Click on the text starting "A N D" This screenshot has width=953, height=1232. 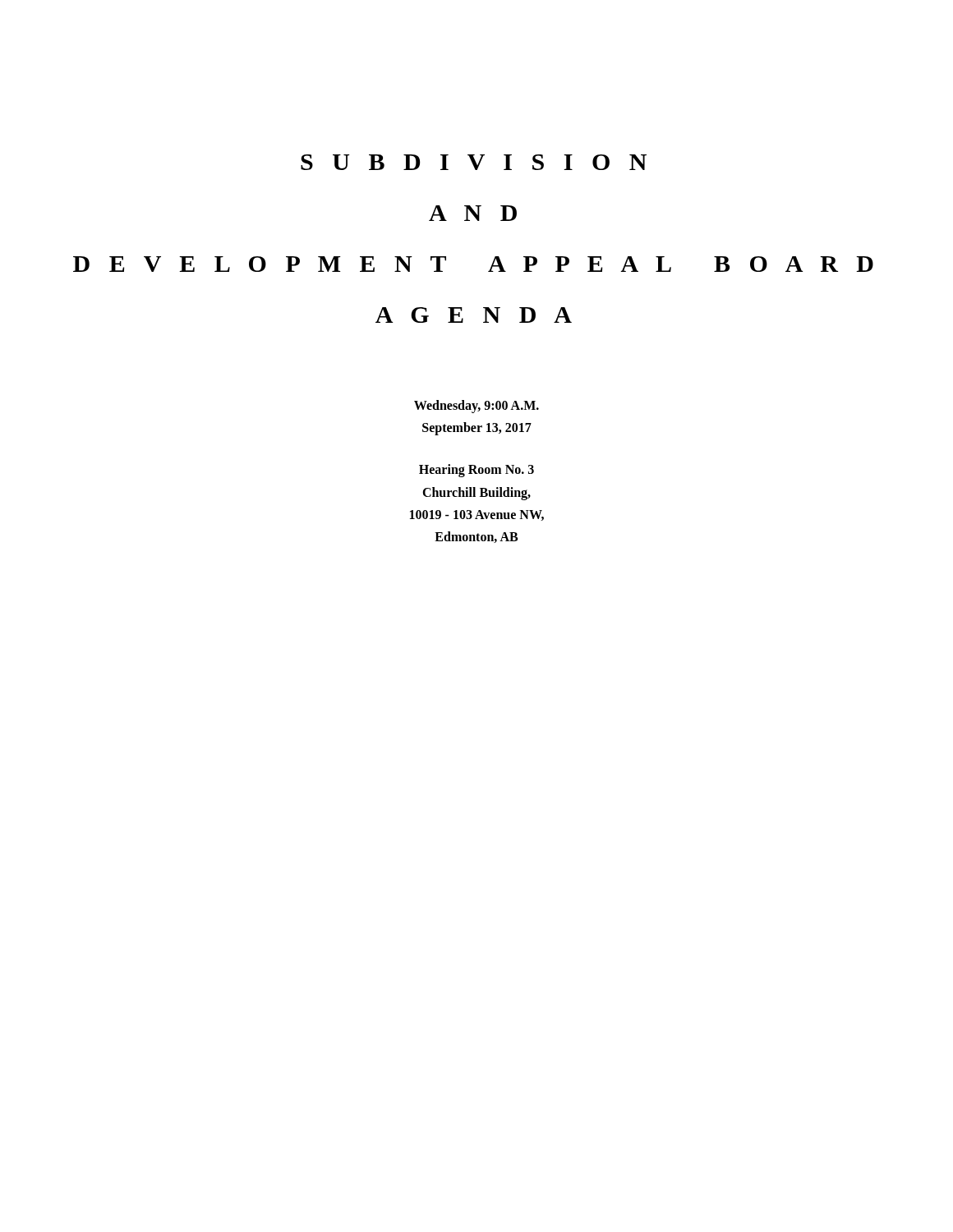(476, 212)
